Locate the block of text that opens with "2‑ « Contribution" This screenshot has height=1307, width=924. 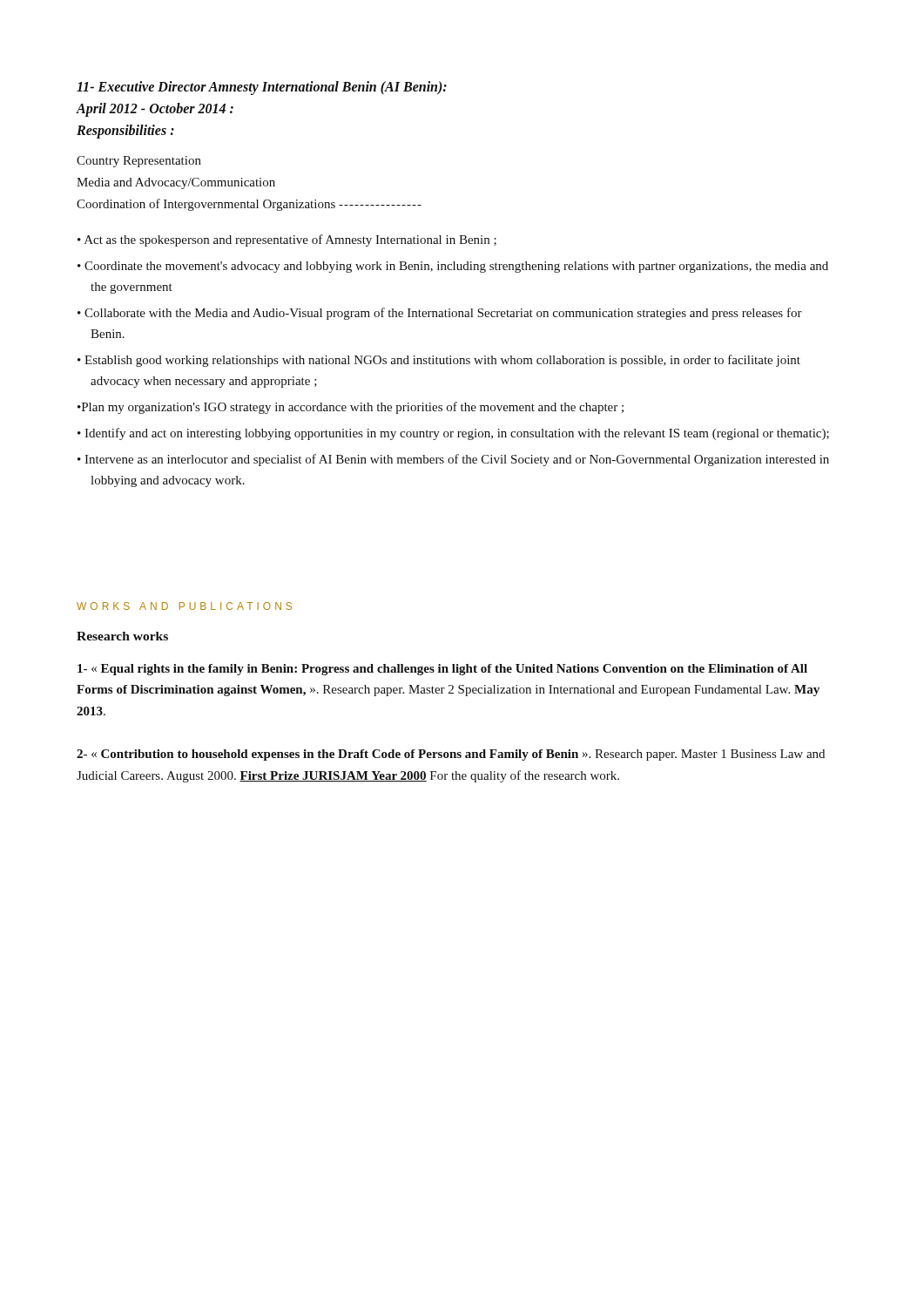pyautogui.click(x=451, y=764)
